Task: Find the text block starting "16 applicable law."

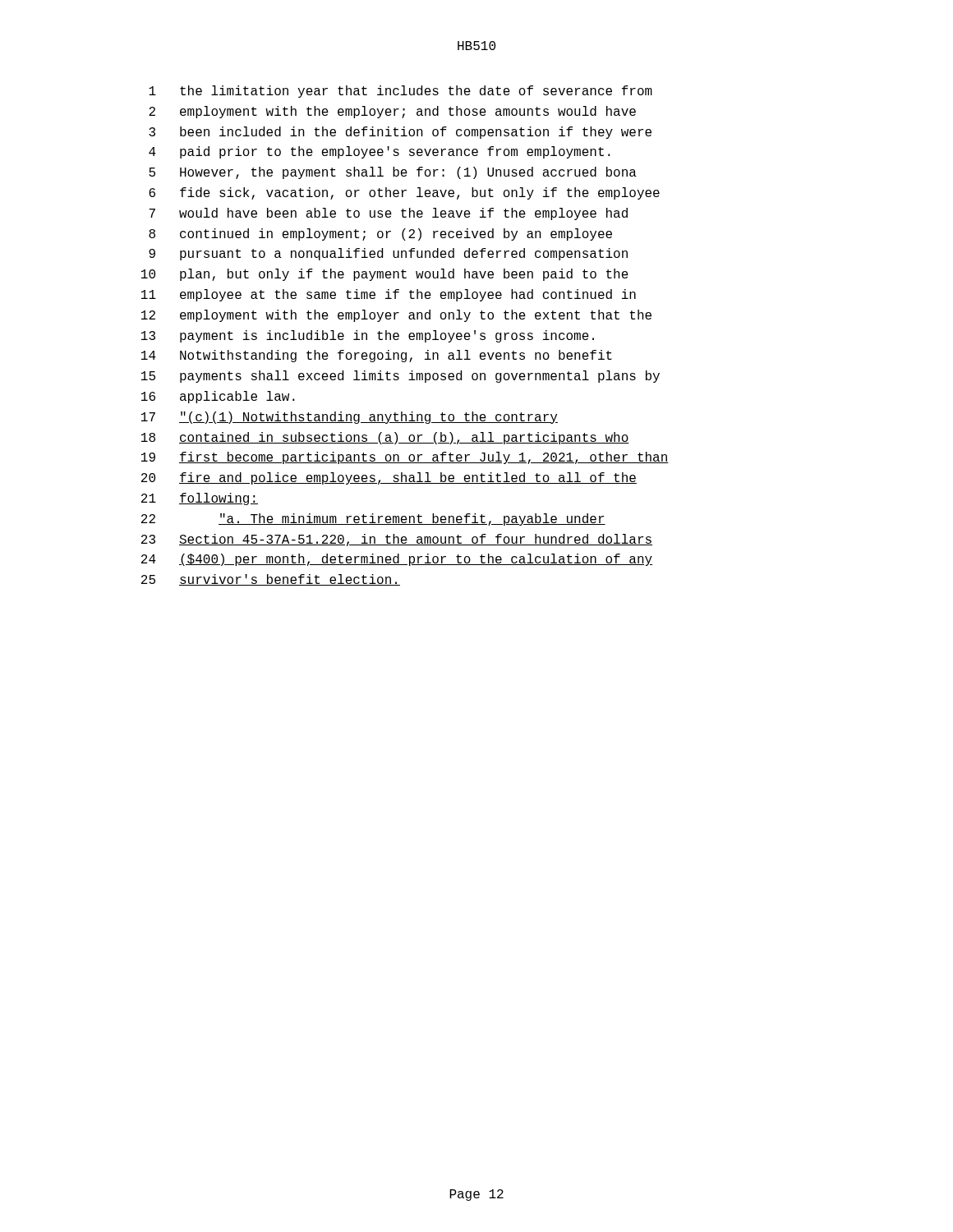Action: coord(218,397)
